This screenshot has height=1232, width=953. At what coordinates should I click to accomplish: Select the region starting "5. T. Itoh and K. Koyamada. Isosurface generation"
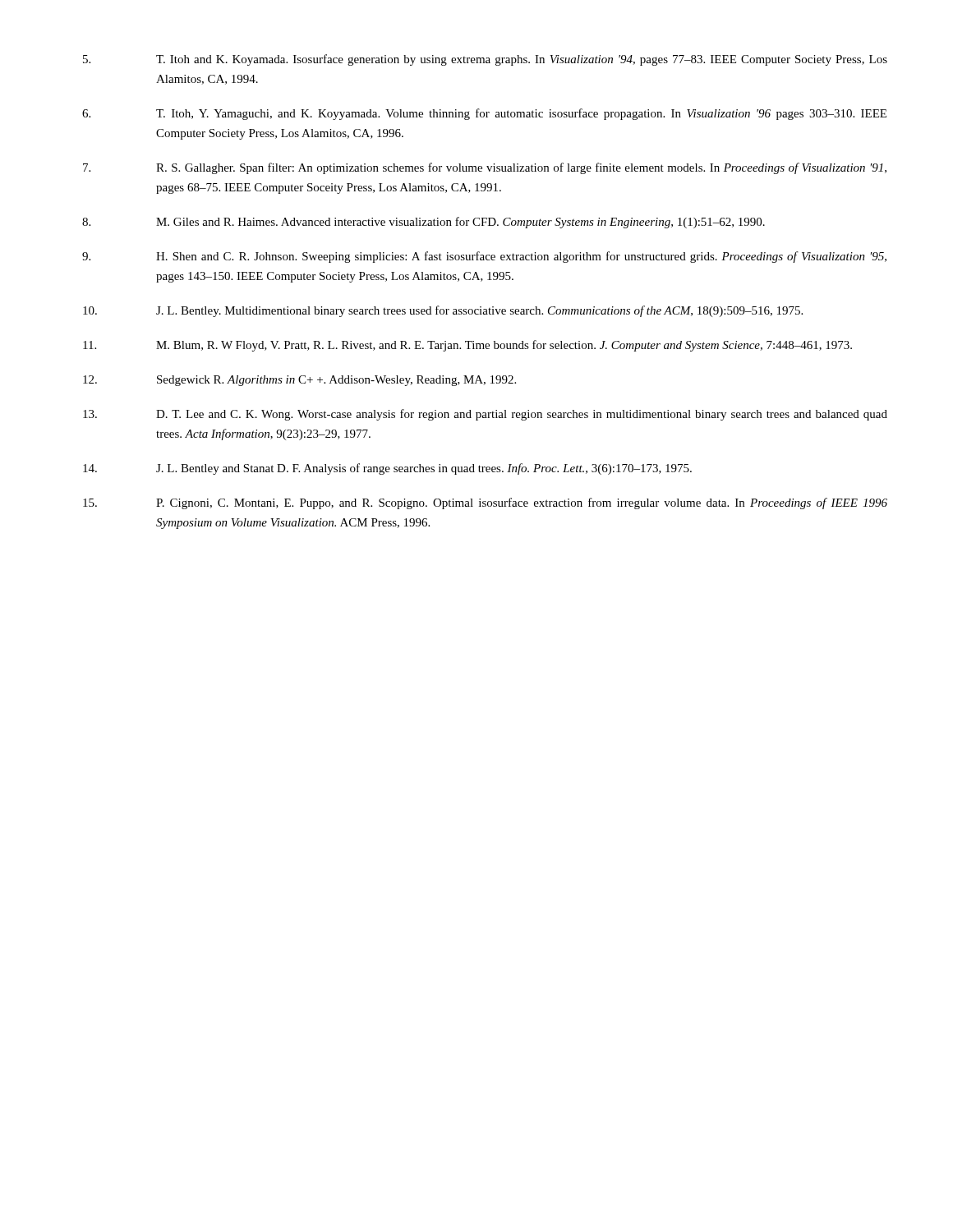coord(485,69)
